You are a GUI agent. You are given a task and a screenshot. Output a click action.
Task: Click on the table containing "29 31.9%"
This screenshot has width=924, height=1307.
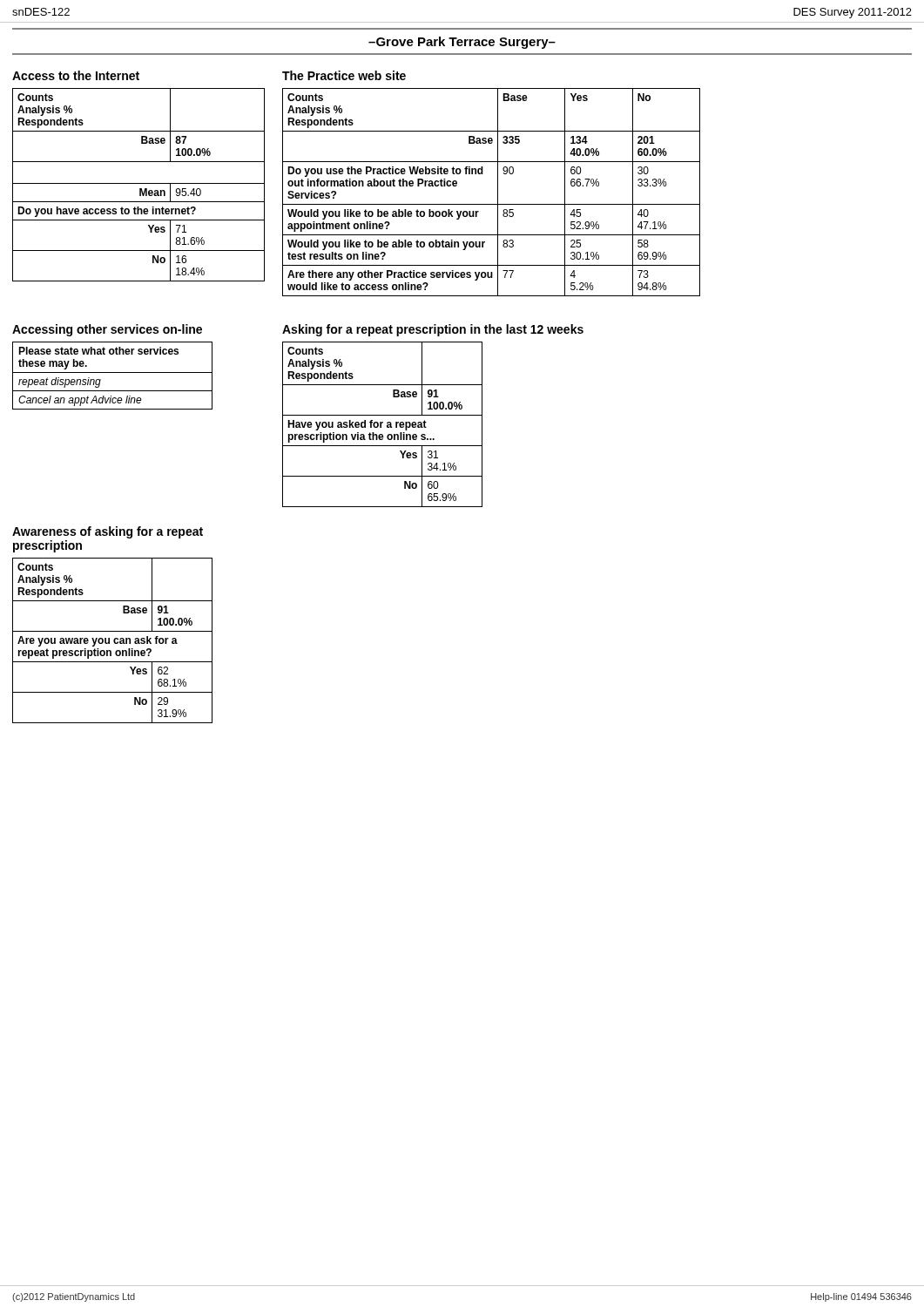tap(138, 640)
